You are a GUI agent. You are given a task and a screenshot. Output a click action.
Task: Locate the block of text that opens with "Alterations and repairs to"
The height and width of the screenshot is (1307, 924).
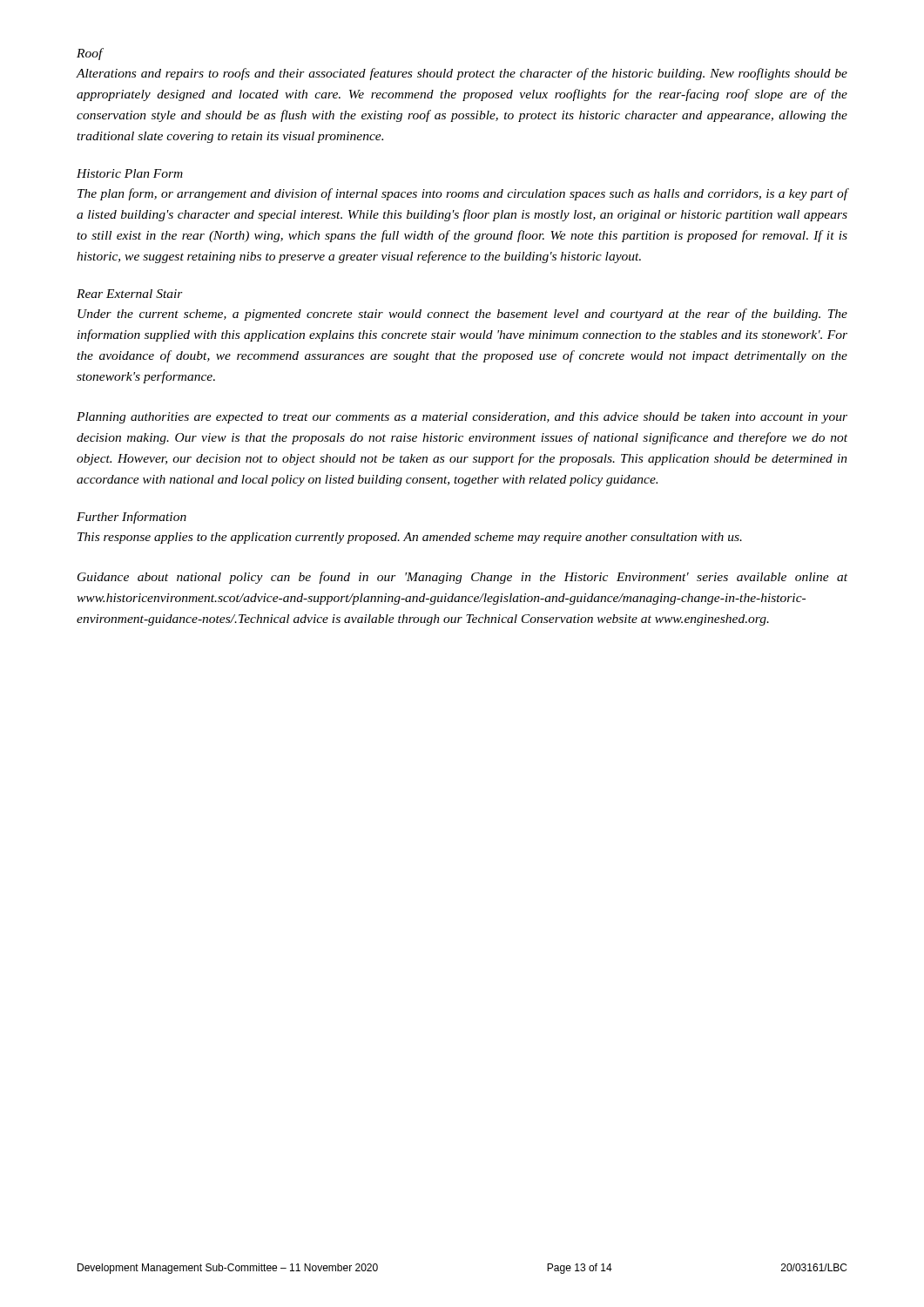click(462, 104)
